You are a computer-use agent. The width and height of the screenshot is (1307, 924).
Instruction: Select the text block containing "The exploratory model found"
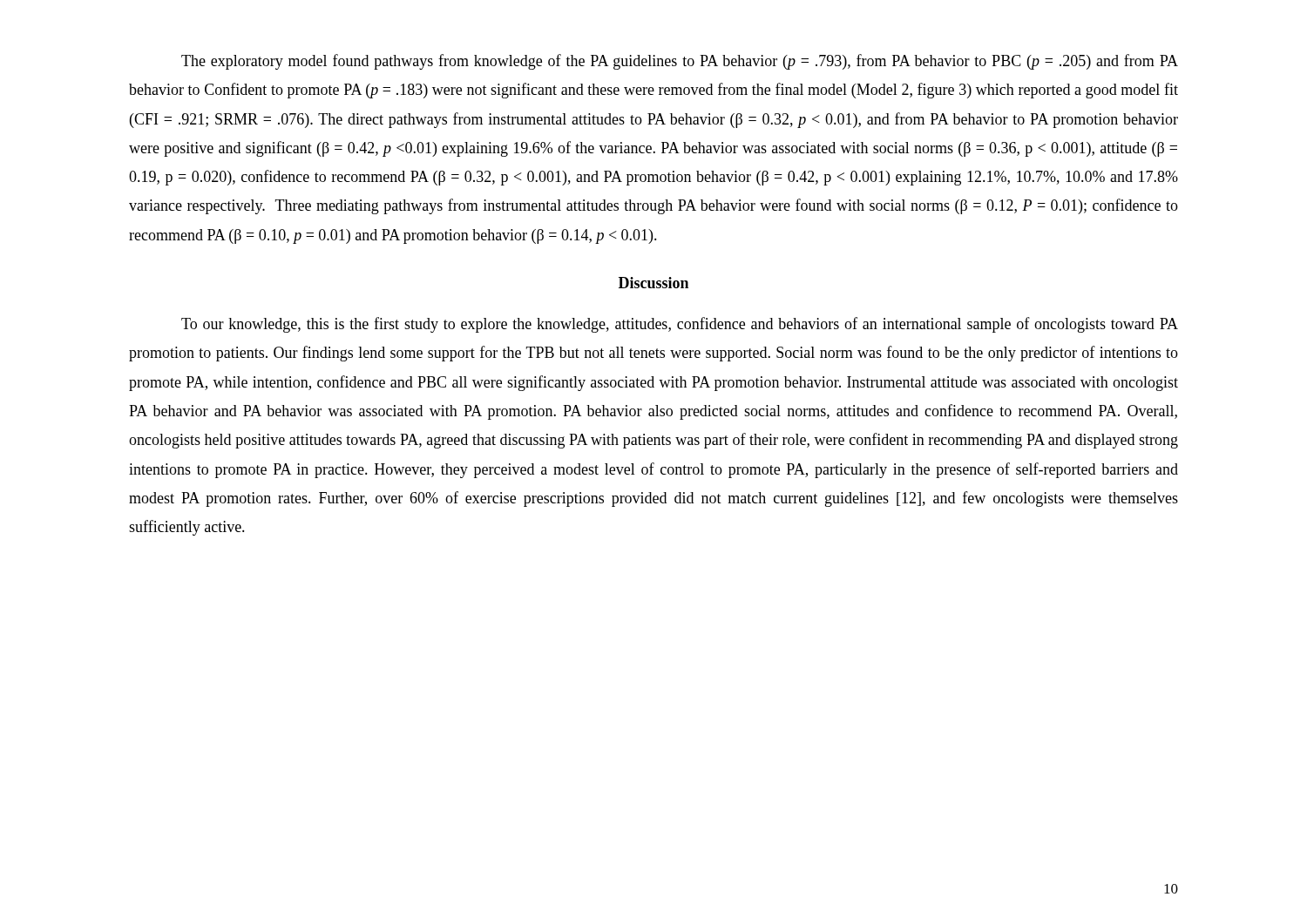click(x=654, y=148)
